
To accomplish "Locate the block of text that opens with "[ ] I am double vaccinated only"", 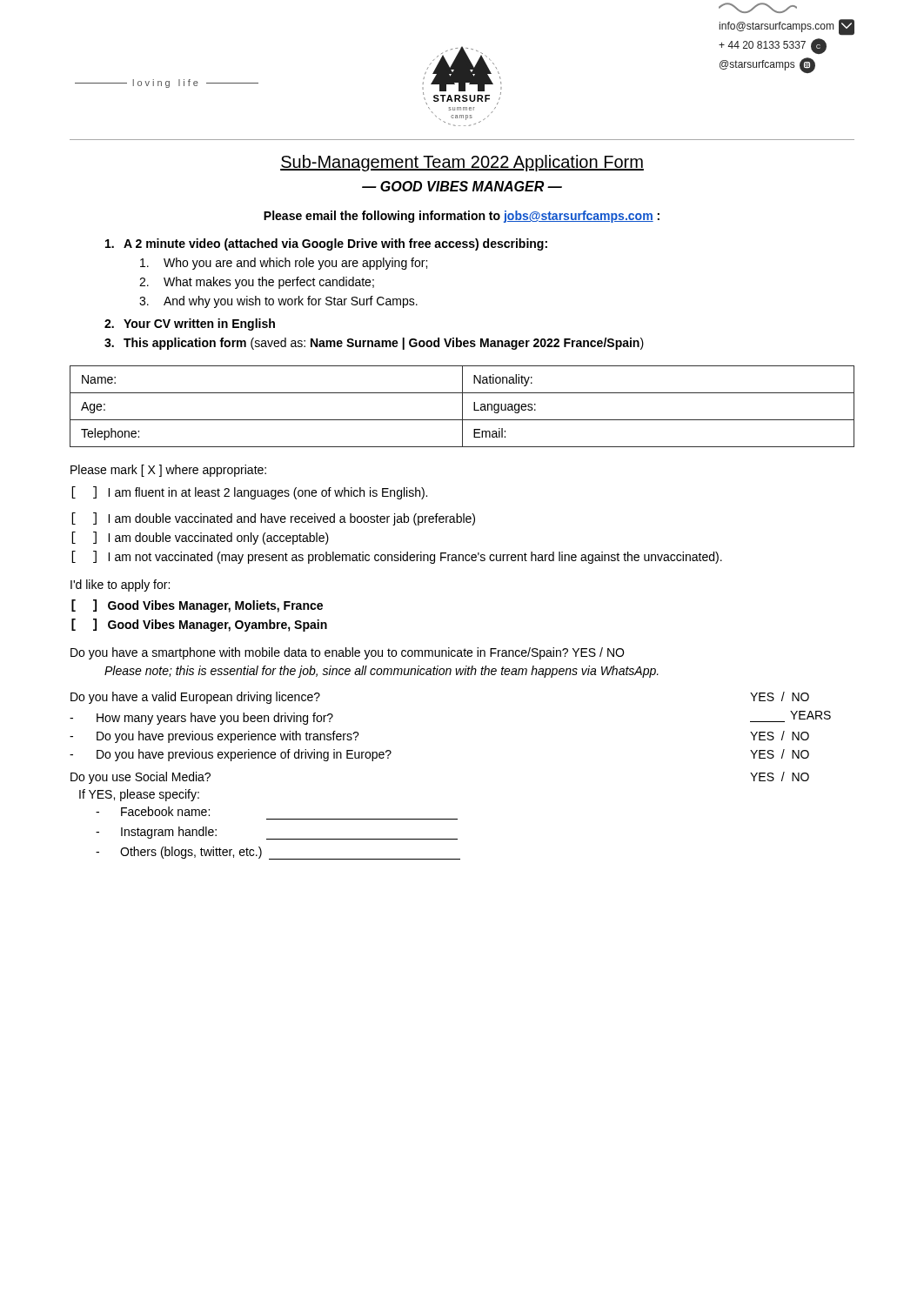I will click(200, 538).
